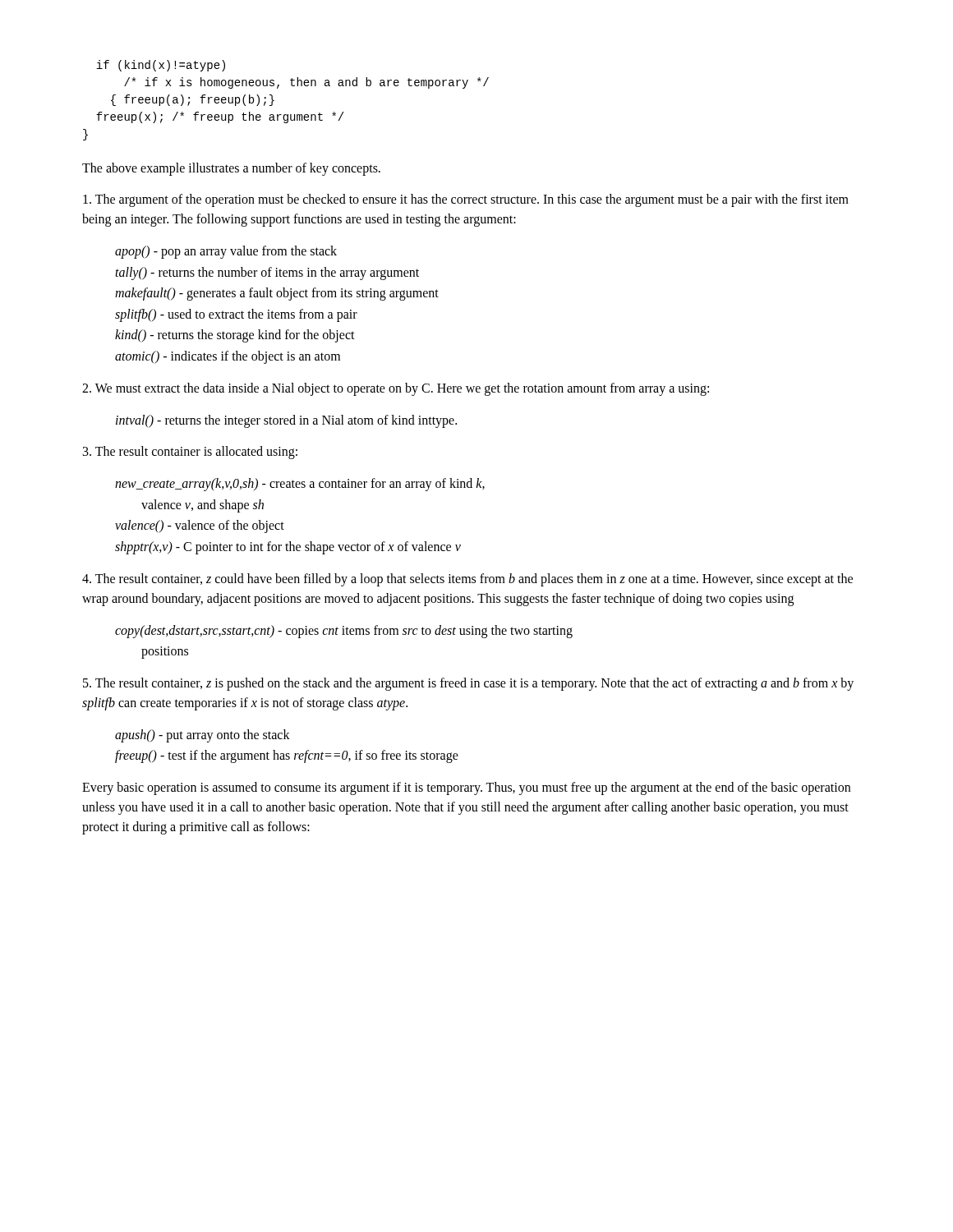Navigate to the element starting "Every basic operation is assumed to"
Image resolution: width=953 pixels, height=1232 pixels.
[466, 807]
